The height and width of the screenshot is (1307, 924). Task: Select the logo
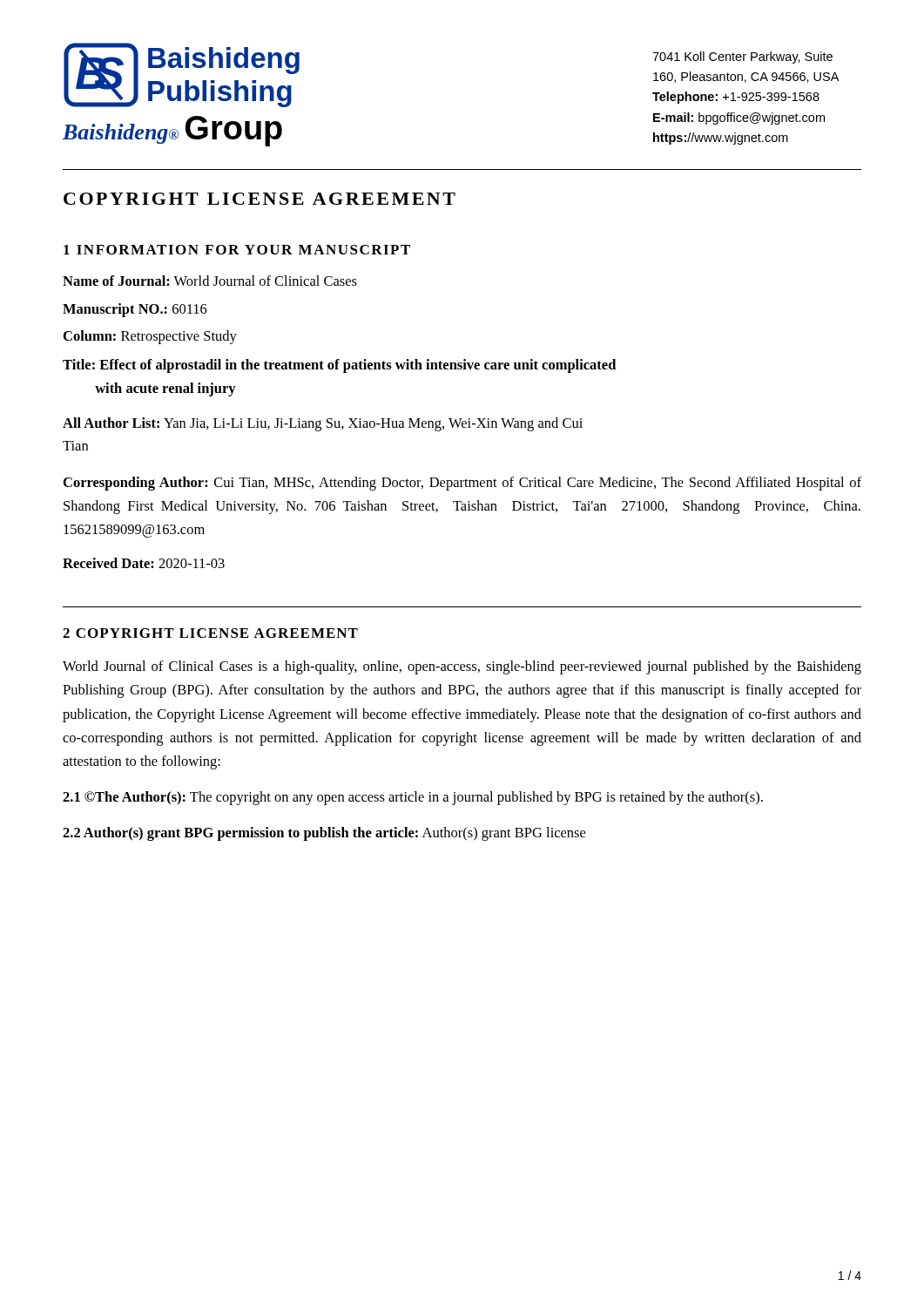(462, 95)
